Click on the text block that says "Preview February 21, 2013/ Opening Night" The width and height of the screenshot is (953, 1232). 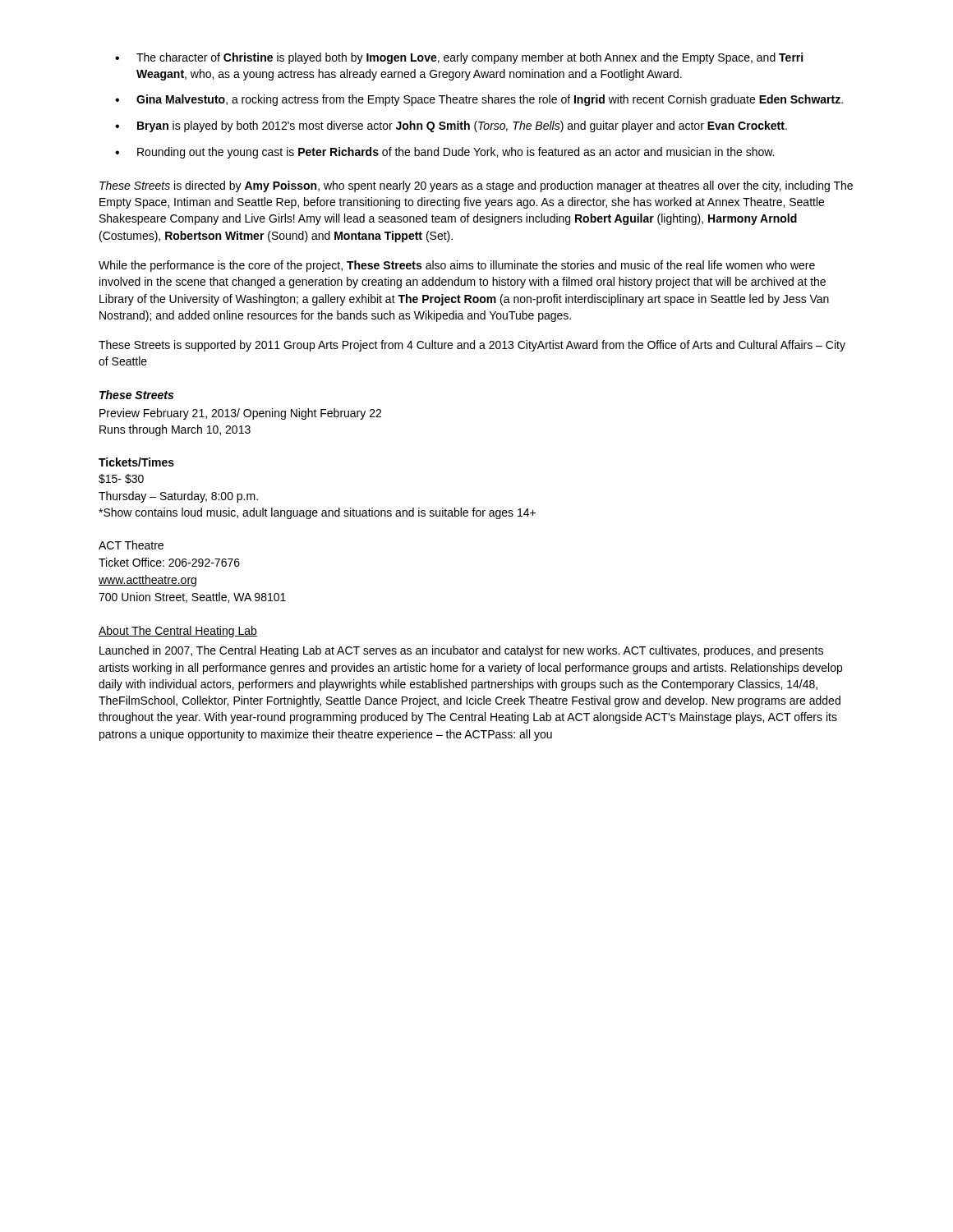240,421
